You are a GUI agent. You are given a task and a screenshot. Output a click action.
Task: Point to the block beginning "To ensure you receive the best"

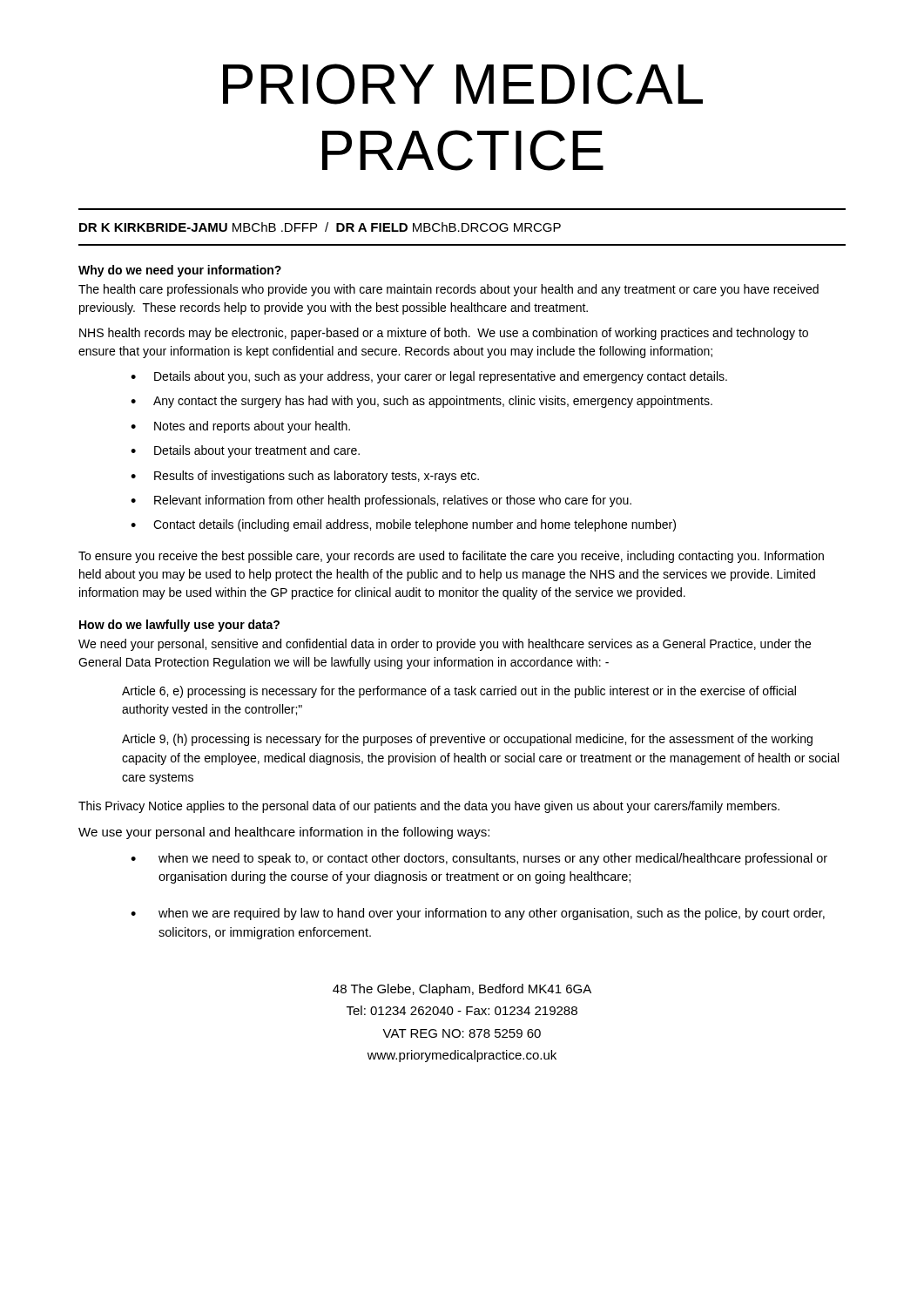(451, 574)
